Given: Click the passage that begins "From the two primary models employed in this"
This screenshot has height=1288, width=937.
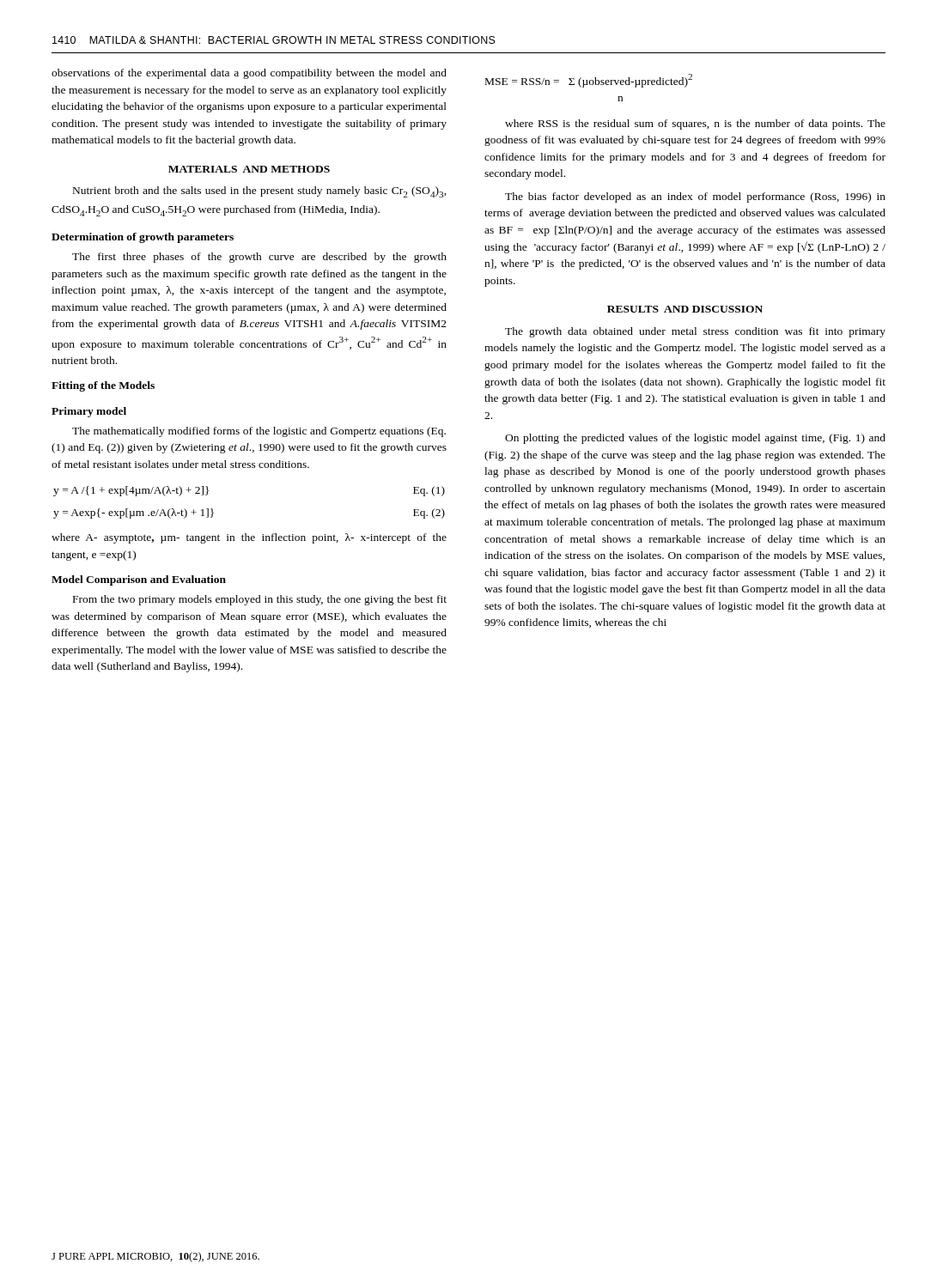Looking at the screenshot, I should point(249,633).
